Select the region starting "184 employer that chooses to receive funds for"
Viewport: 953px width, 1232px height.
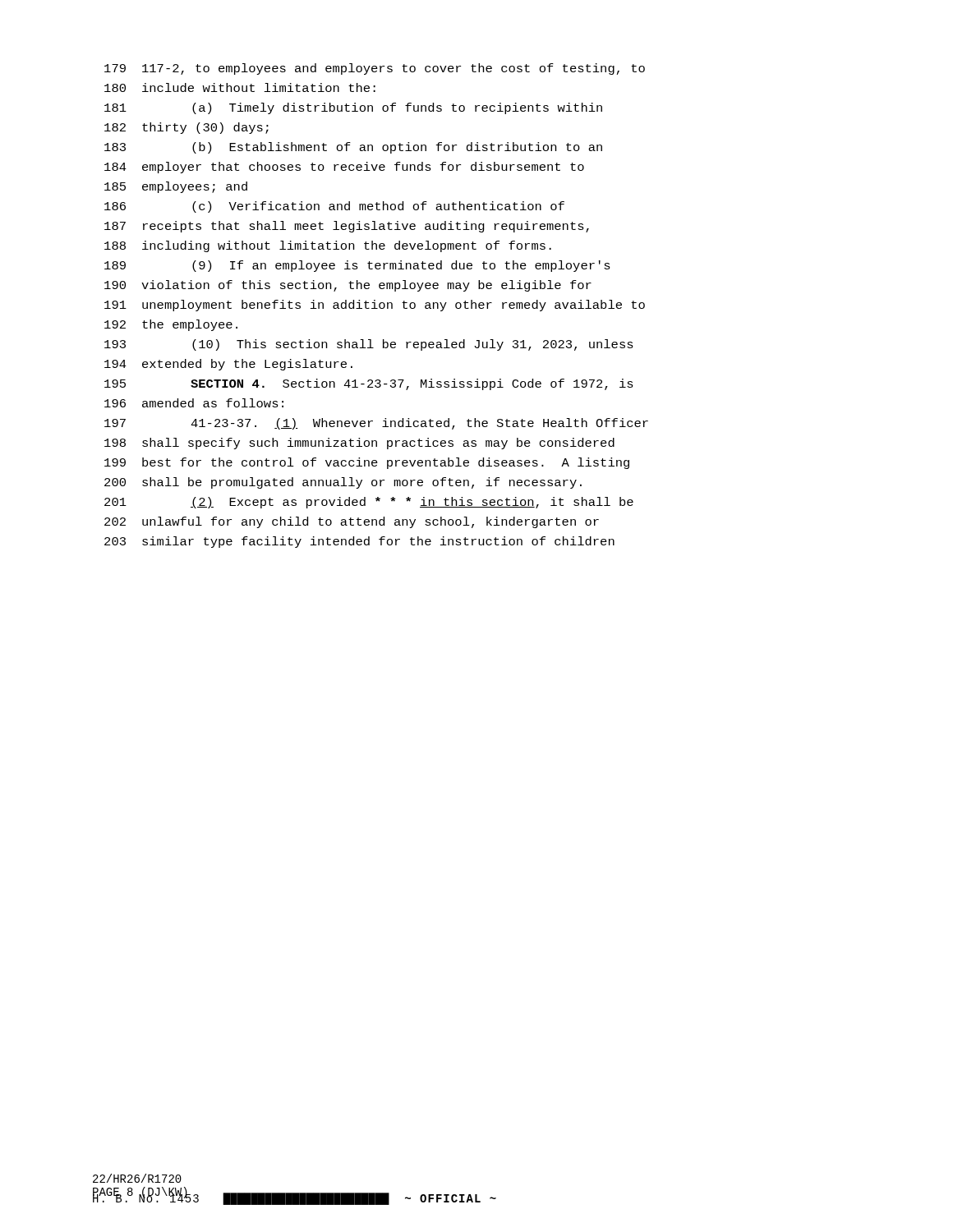click(486, 168)
